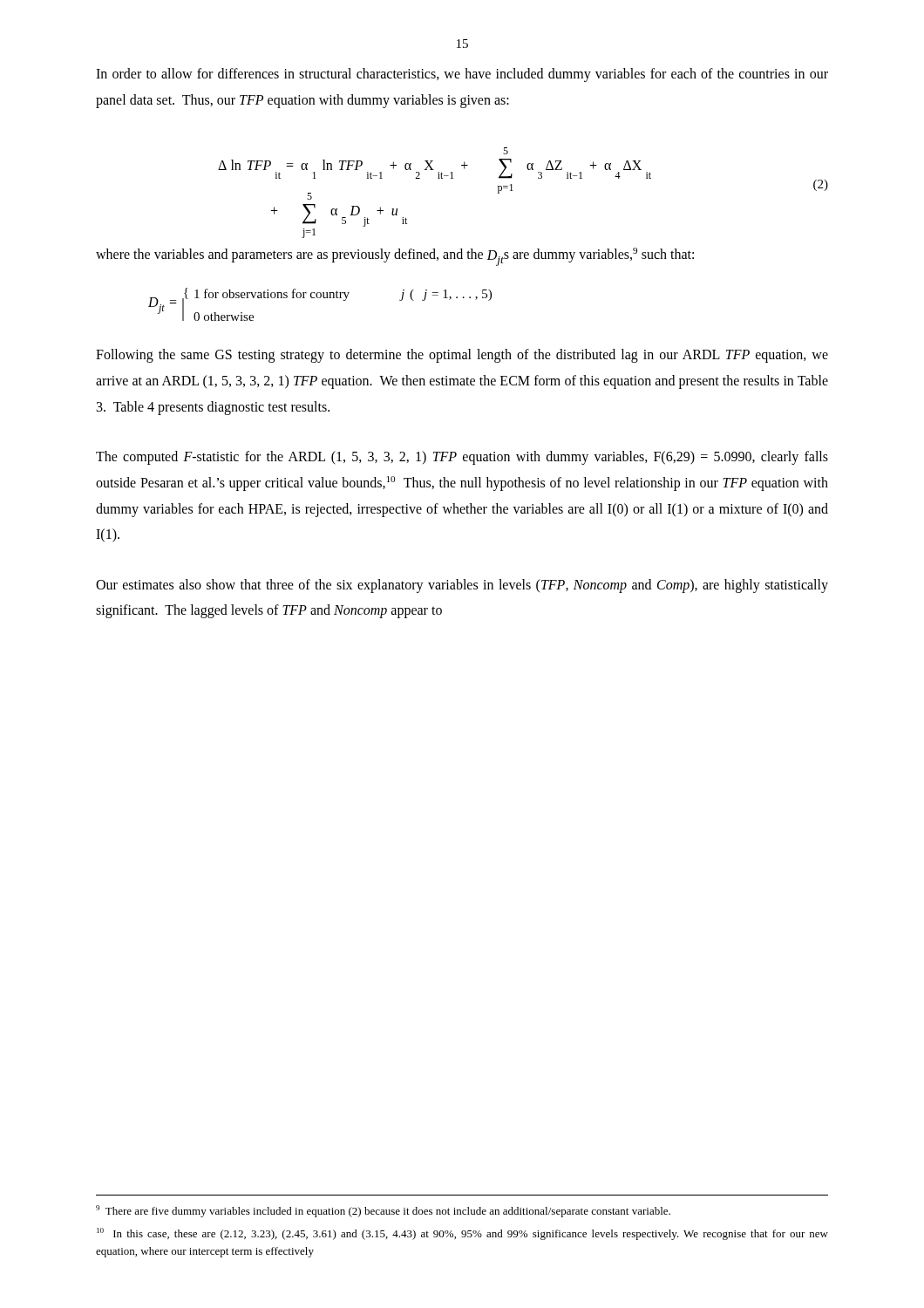The height and width of the screenshot is (1308, 924).
Task: Find the formula on this page that starts "D jt = { 1 for"
Action: (x=357, y=304)
